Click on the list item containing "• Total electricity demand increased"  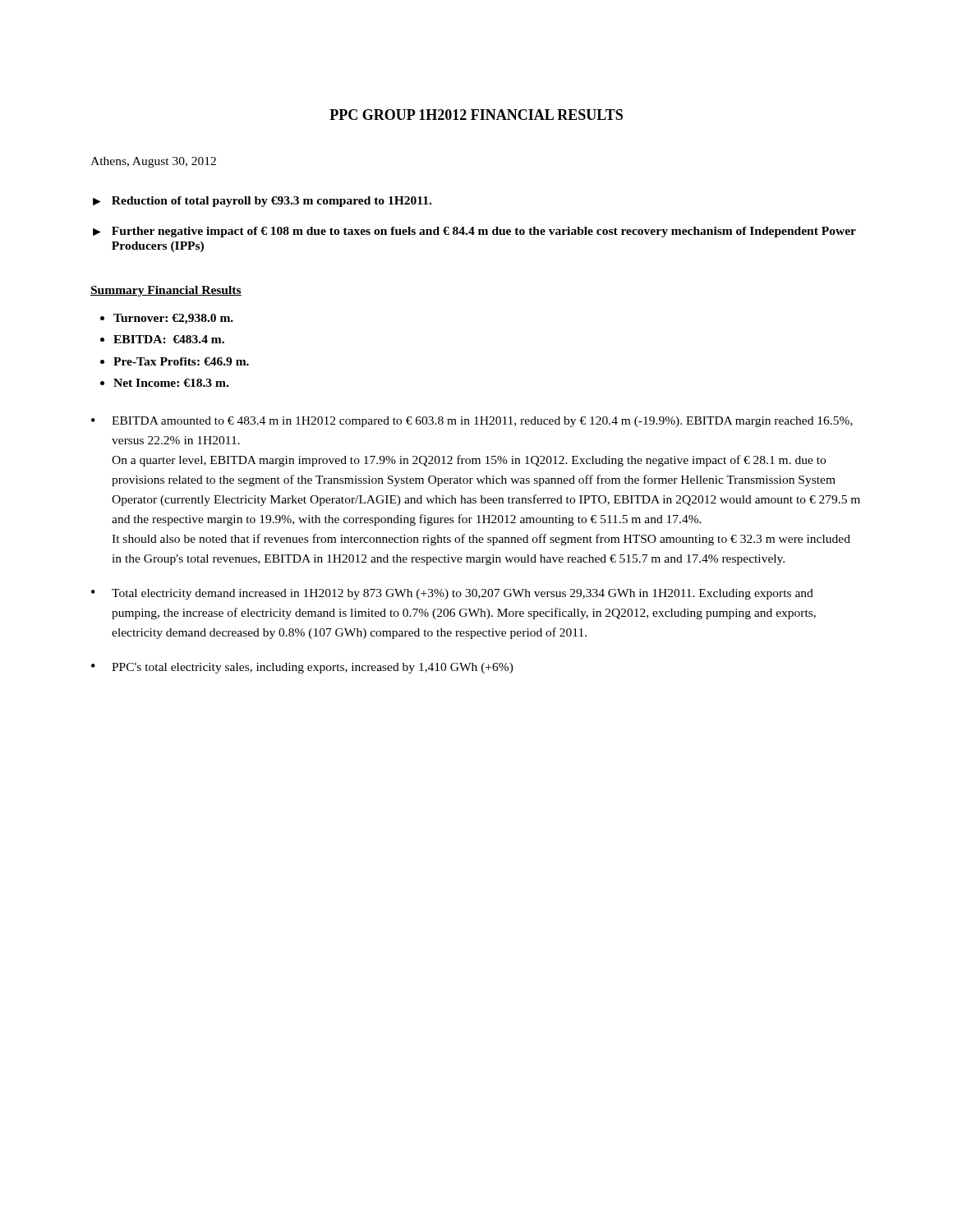point(476,613)
